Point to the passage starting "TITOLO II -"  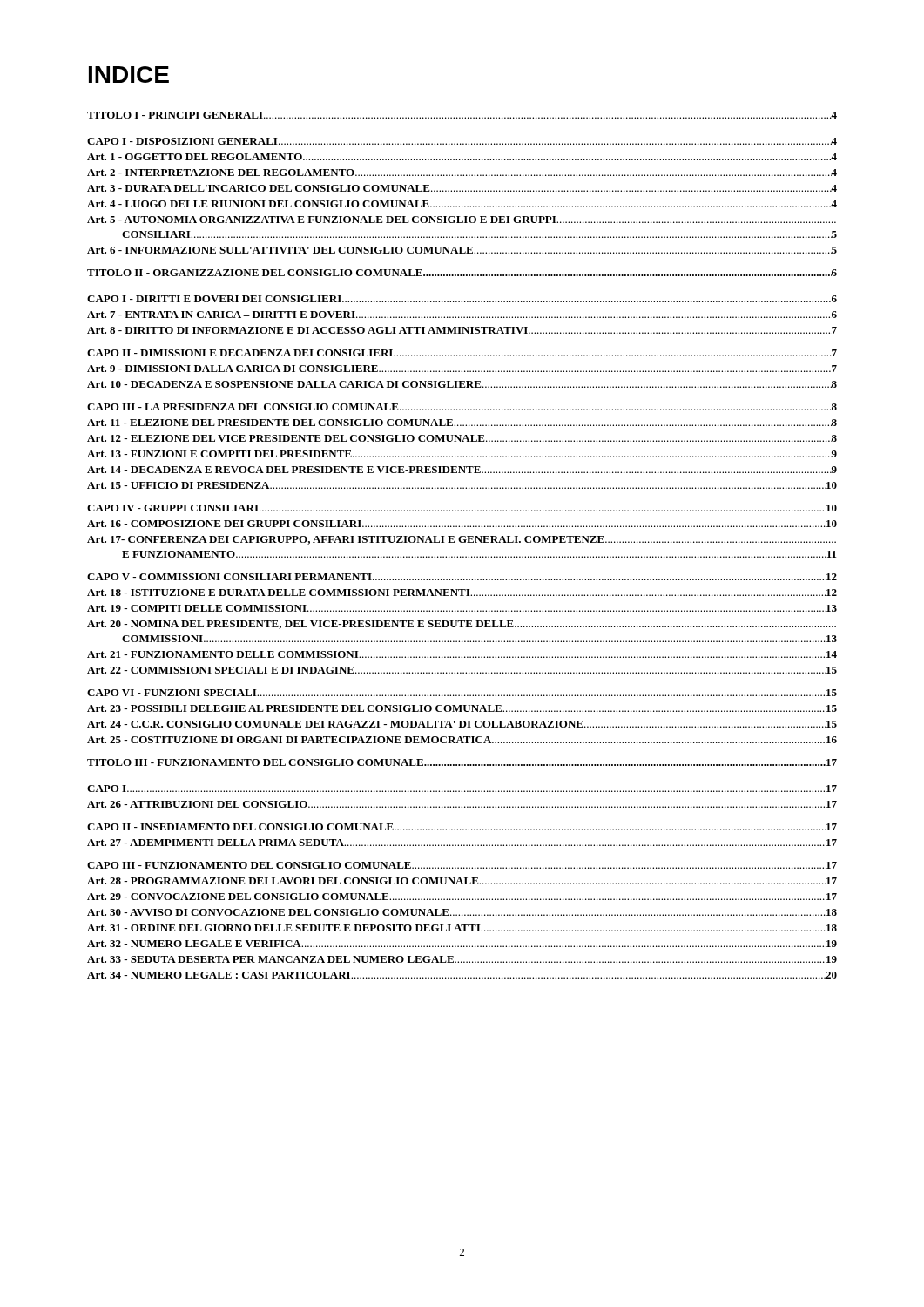tap(462, 273)
